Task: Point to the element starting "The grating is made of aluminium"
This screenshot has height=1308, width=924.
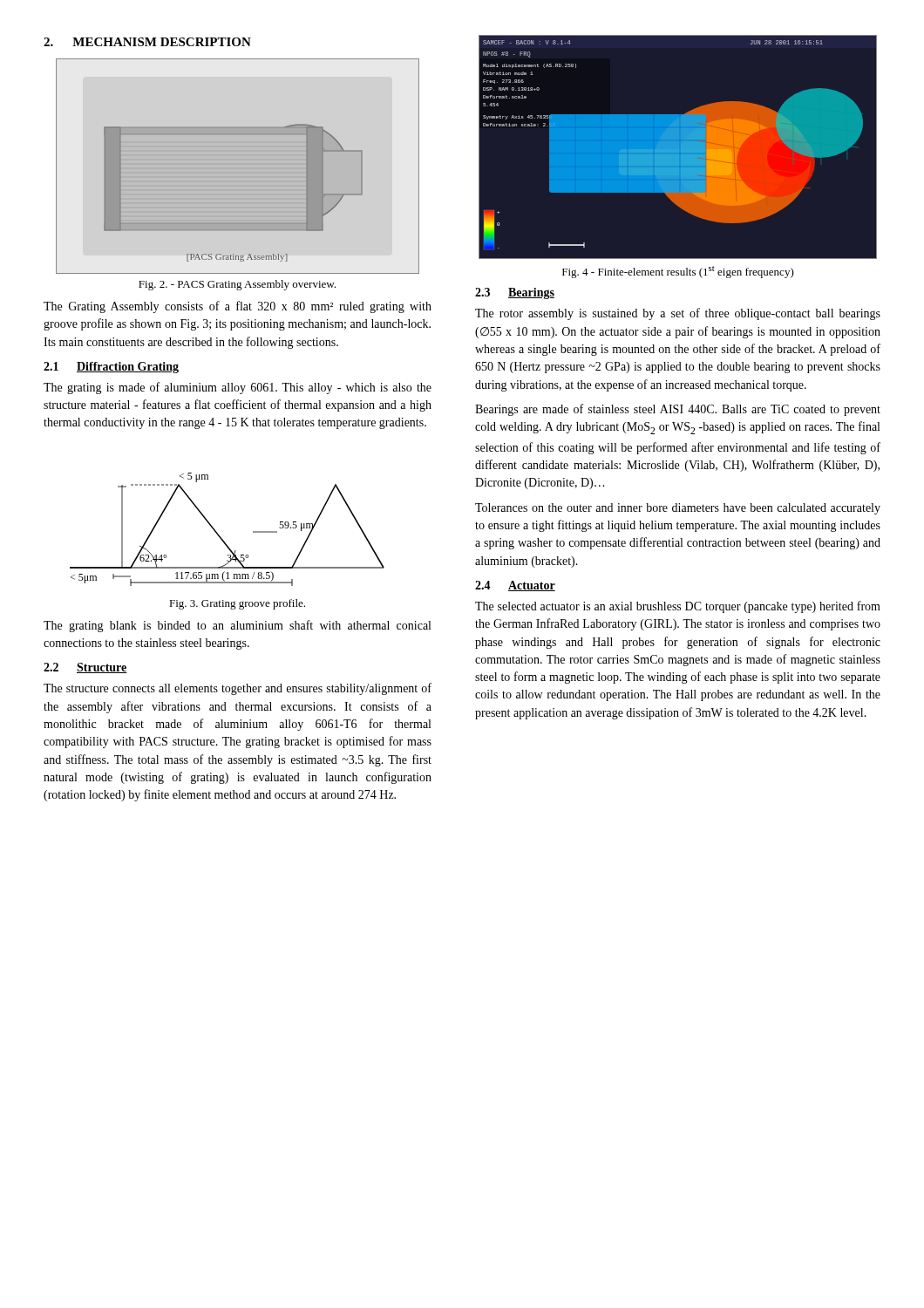Action: pos(238,406)
